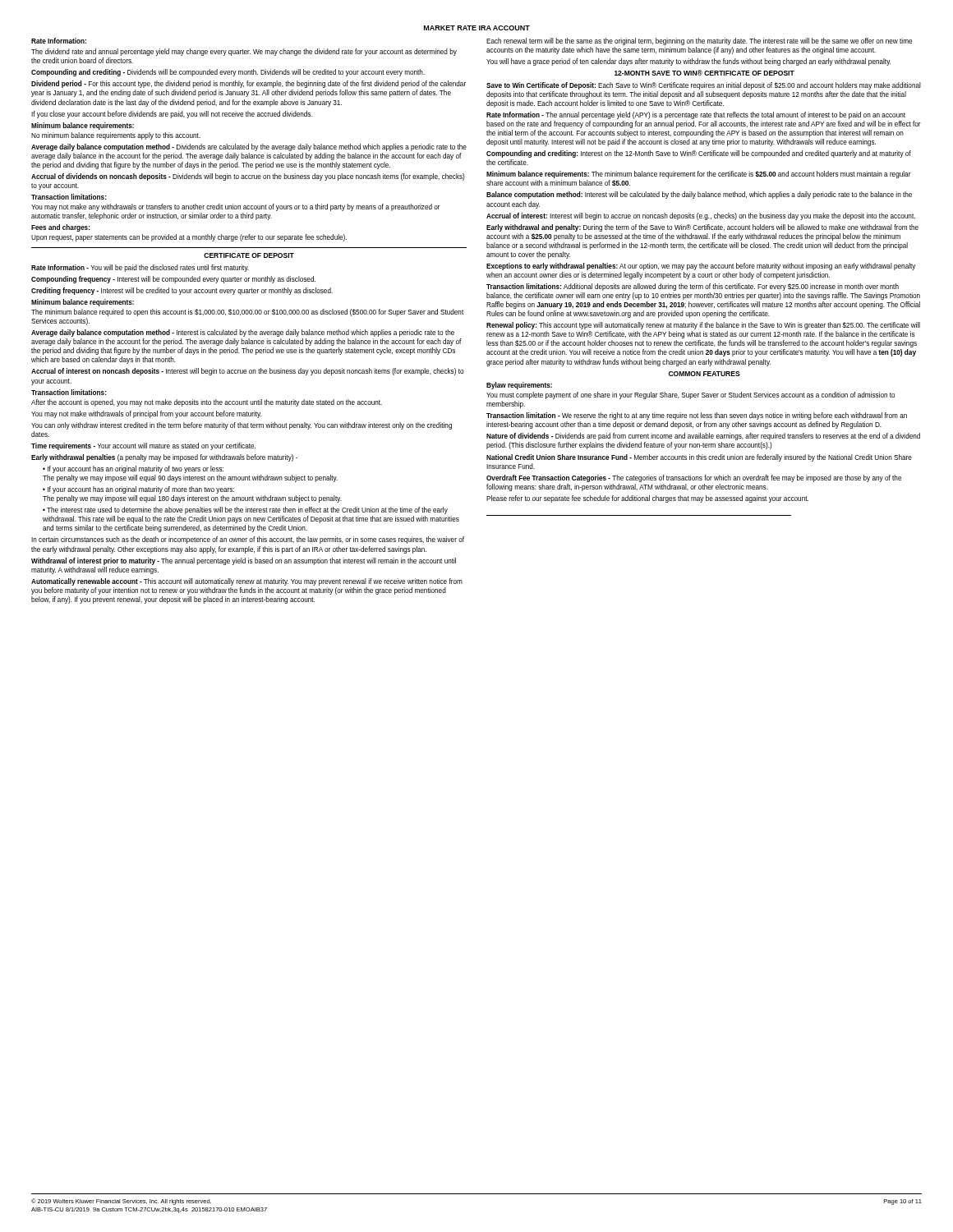Locate the region starting "Early withdrawal penalties"
The width and height of the screenshot is (953, 1232).
pos(249,458)
